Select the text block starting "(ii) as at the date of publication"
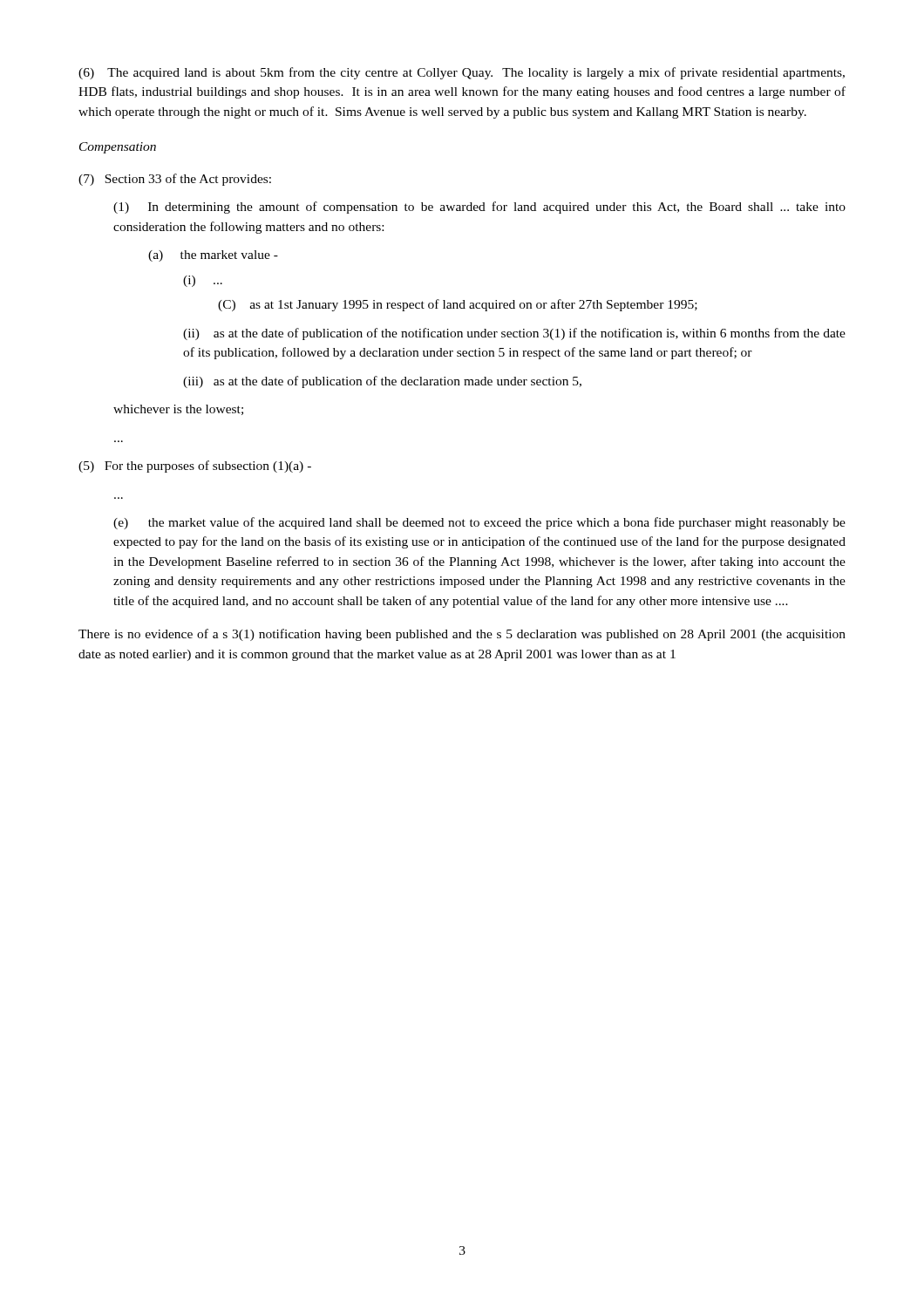The height and width of the screenshot is (1308, 924). pyautogui.click(x=514, y=343)
